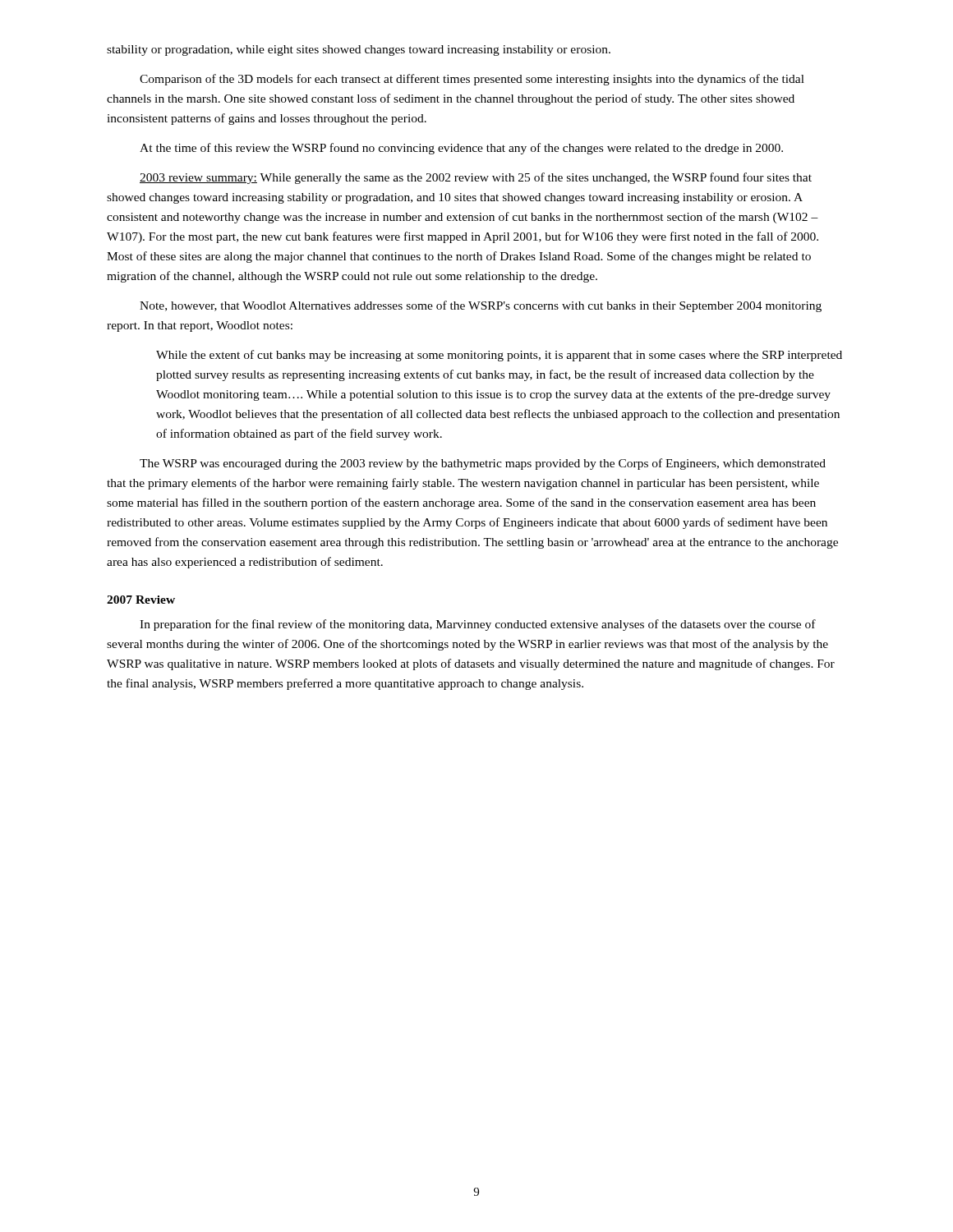Point to the block beginning "At the time of"
Viewport: 953px width, 1232px height.
coord(476,148)
